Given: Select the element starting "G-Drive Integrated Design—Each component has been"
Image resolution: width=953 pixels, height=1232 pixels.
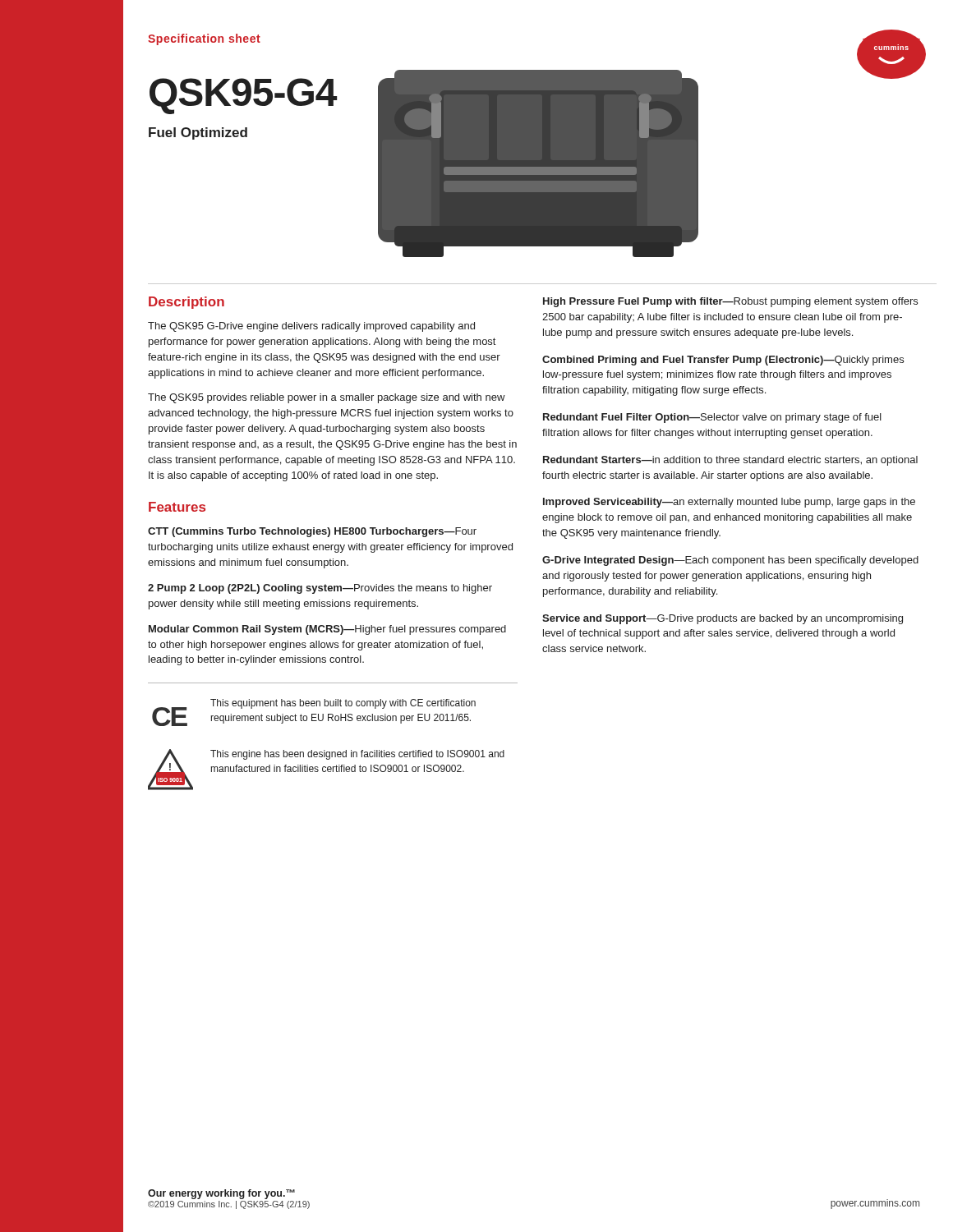Looking at the screenshot, I should (x=731, y=576).
